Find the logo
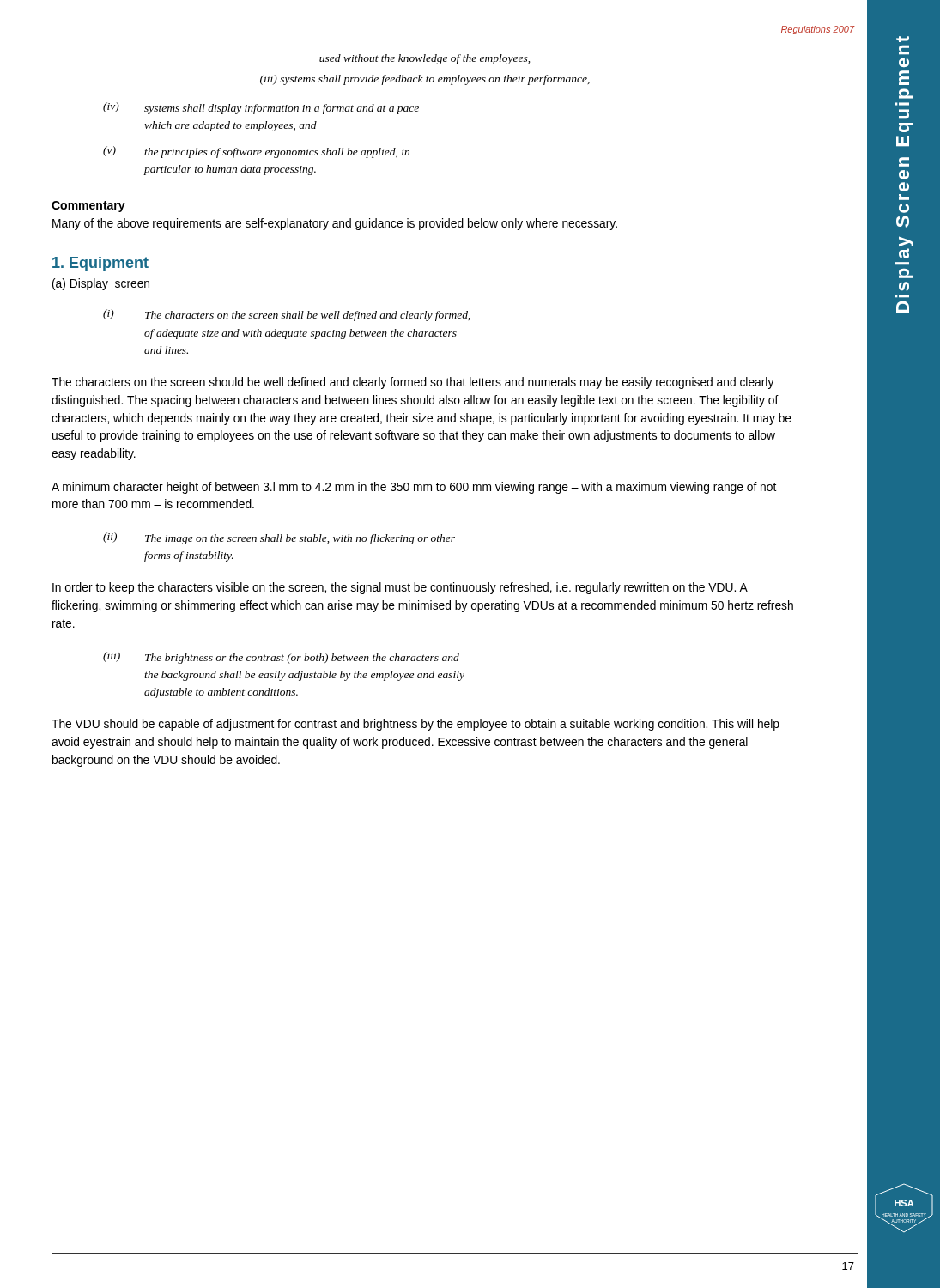940x1288 pixels. (x=903, y=1209)
